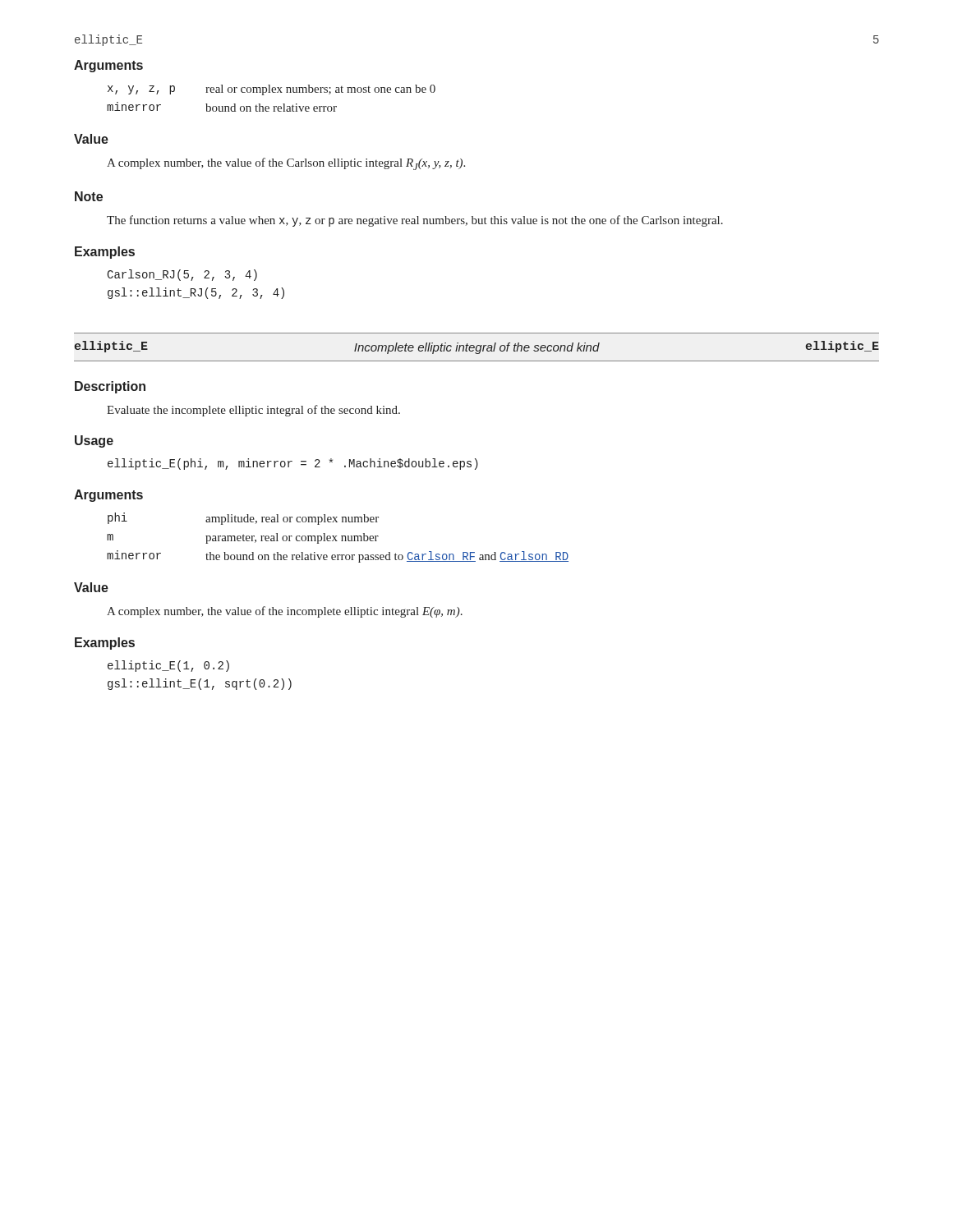Point to the block beginning "Carlson_RJ(5, 2, 3, 4)"
953x1232 pixels.
point(197,284)
